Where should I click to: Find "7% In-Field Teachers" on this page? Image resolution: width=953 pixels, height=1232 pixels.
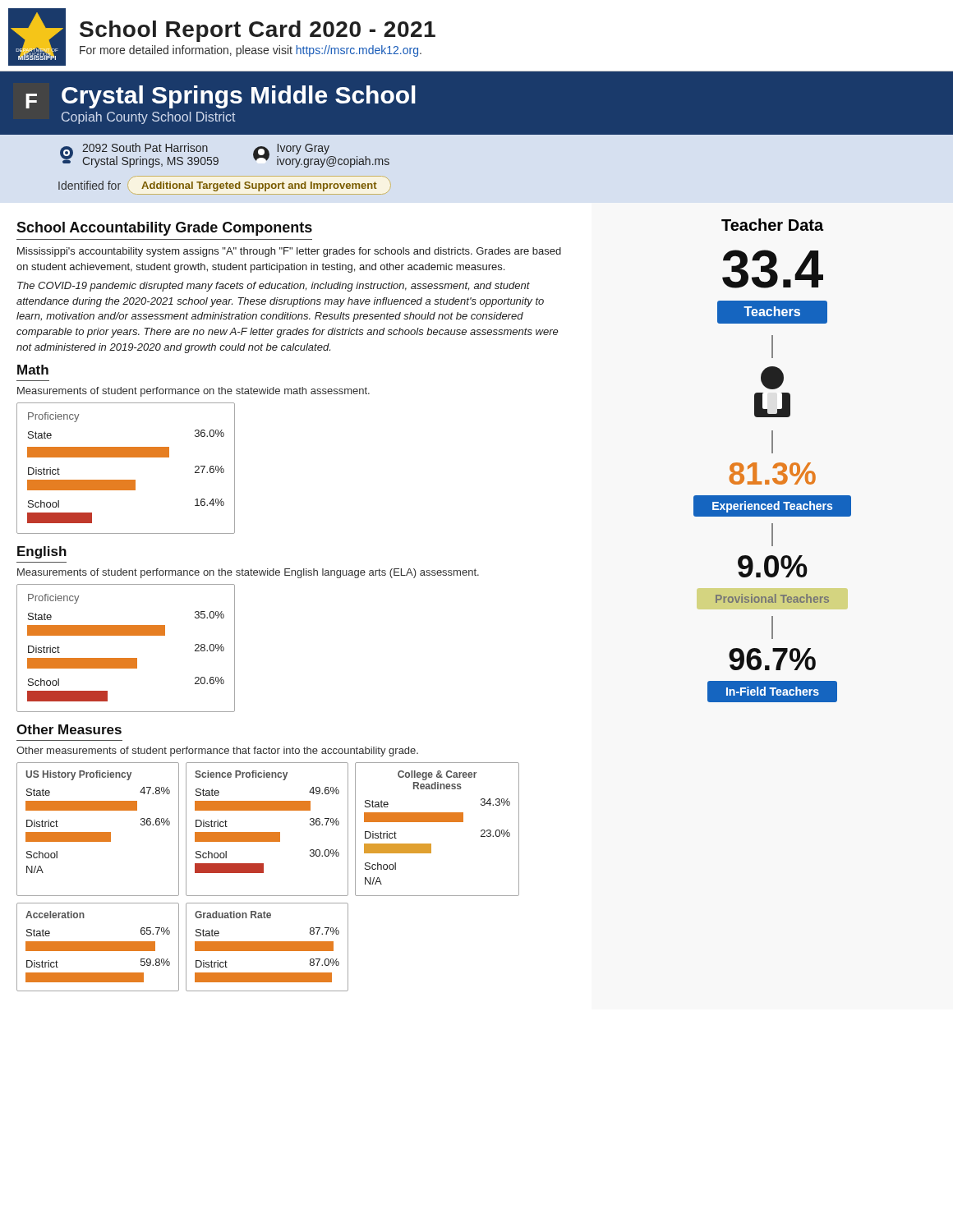(x=772, y=672)
